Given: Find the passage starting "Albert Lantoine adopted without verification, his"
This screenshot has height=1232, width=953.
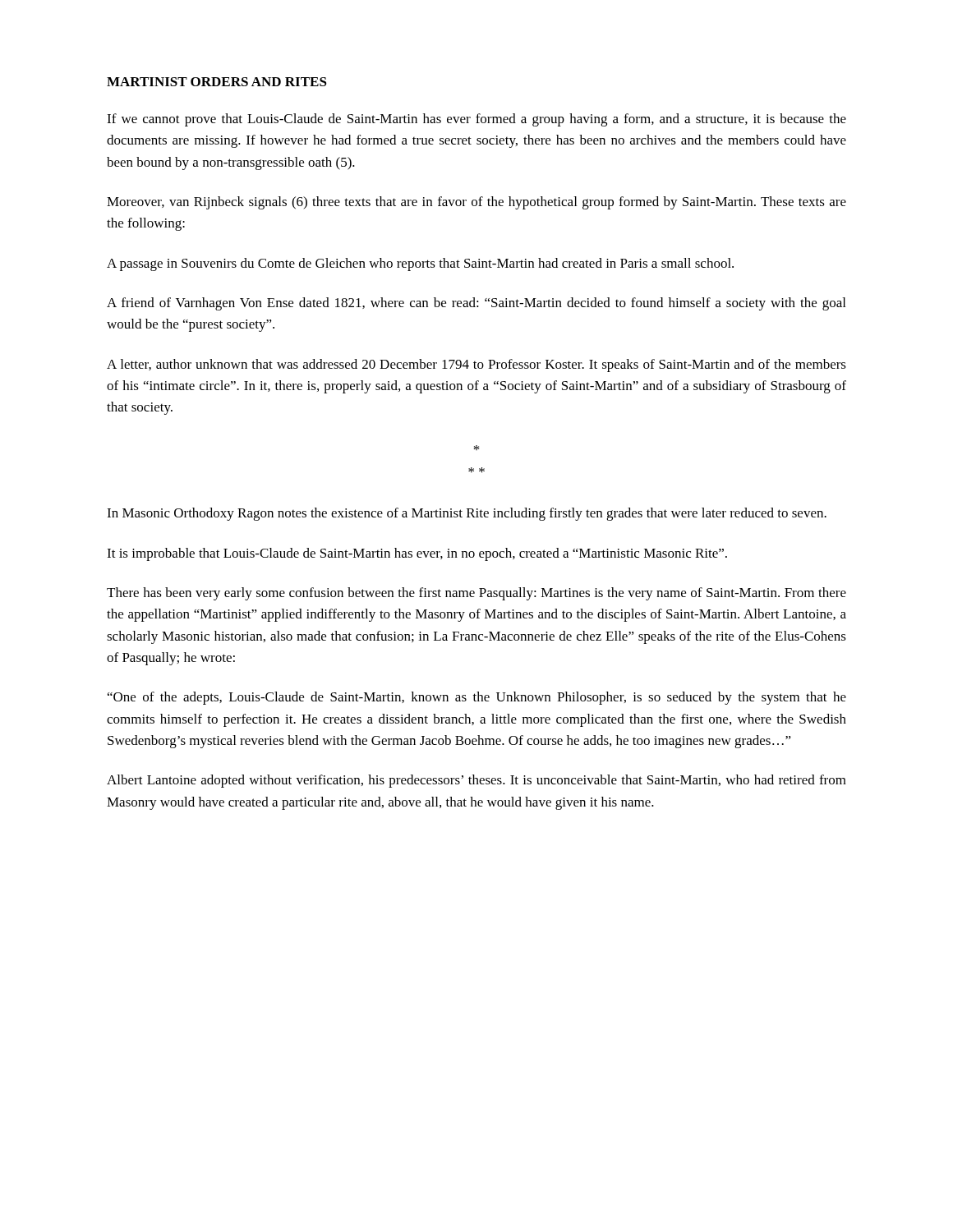Looking at the screenshot, I should click(476, 791).
